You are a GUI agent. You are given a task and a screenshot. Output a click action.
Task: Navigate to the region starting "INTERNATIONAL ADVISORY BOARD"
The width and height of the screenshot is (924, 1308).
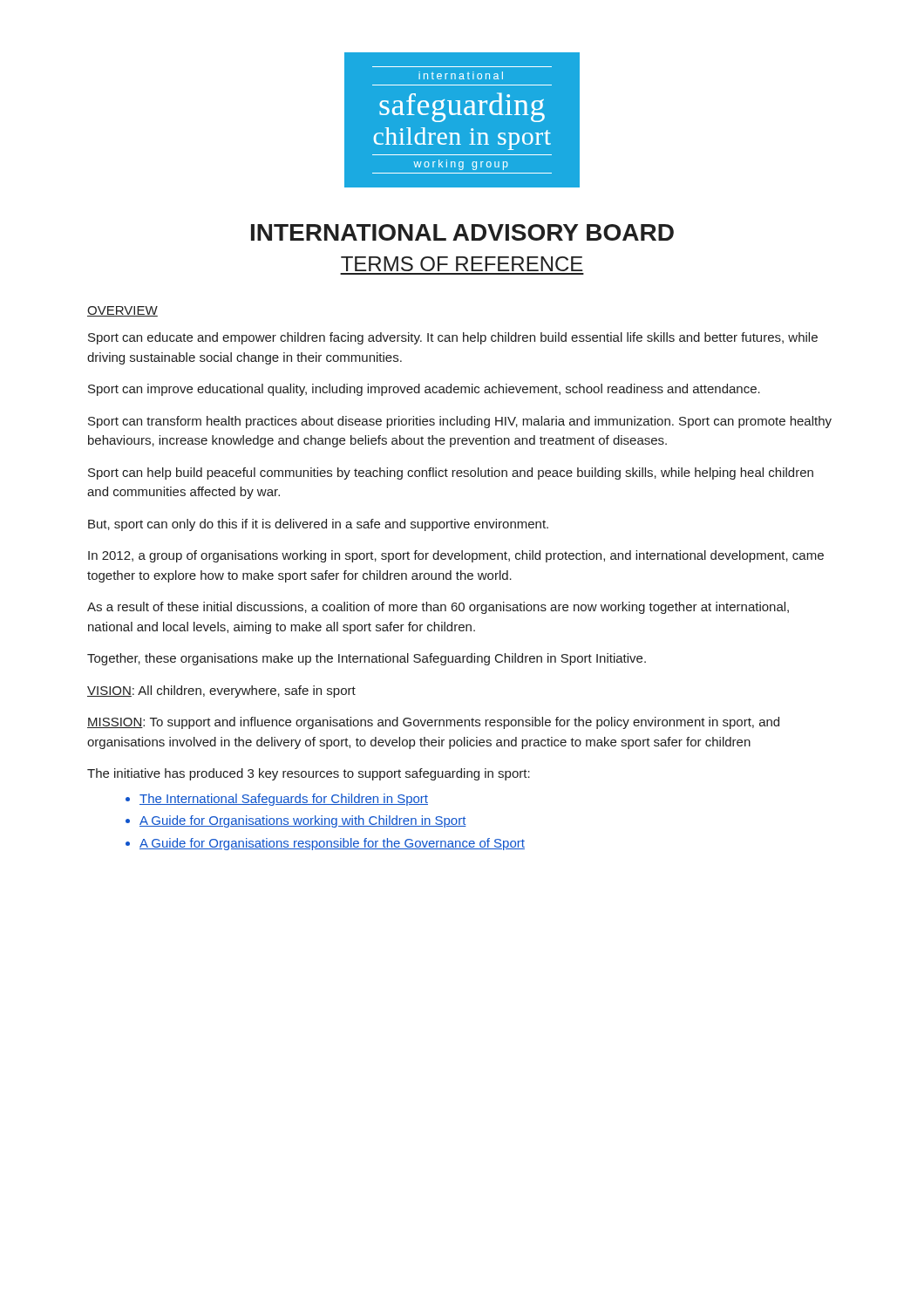(x=462, y=233)
